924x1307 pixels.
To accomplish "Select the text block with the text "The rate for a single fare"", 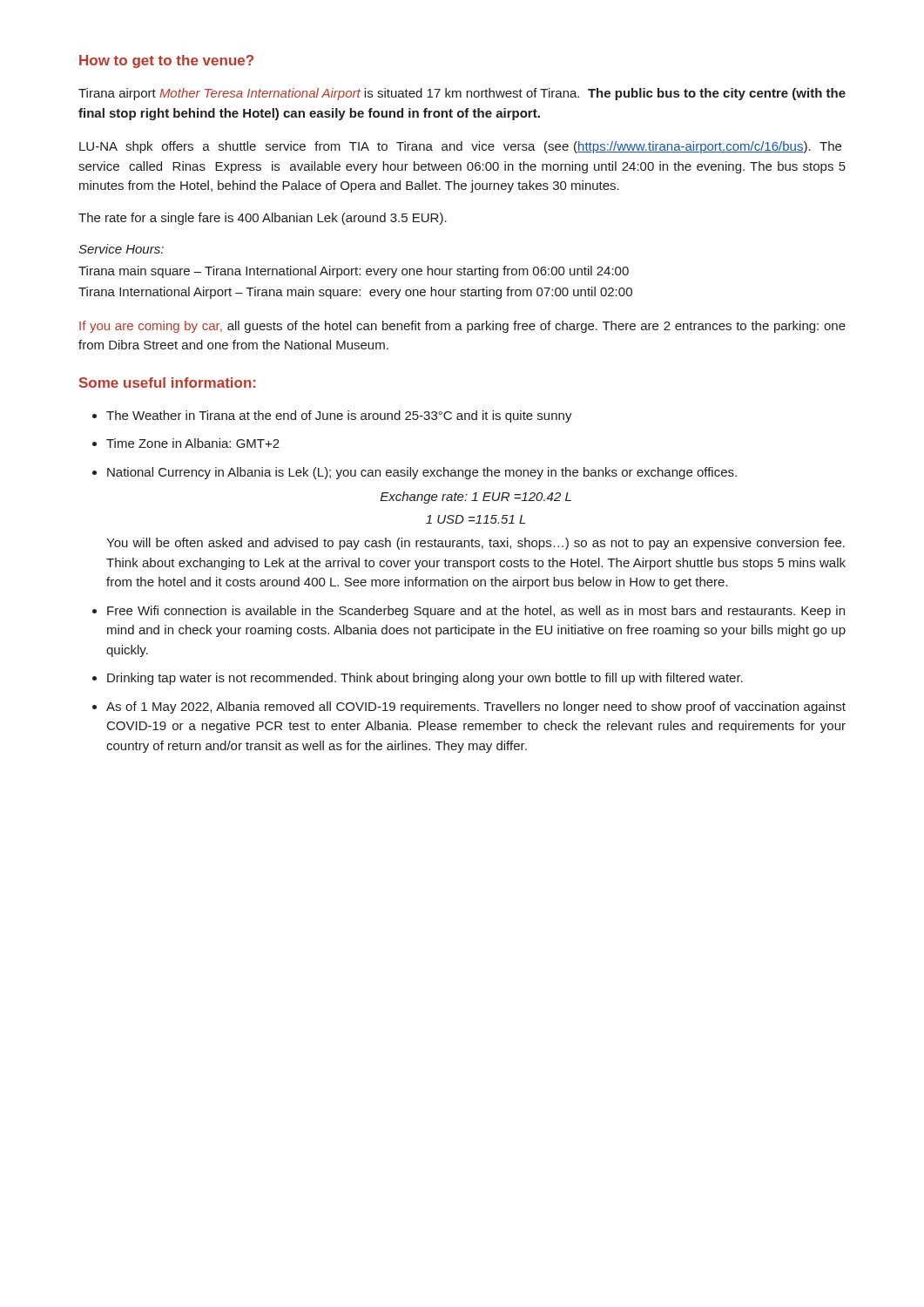I will click(263, 217).
